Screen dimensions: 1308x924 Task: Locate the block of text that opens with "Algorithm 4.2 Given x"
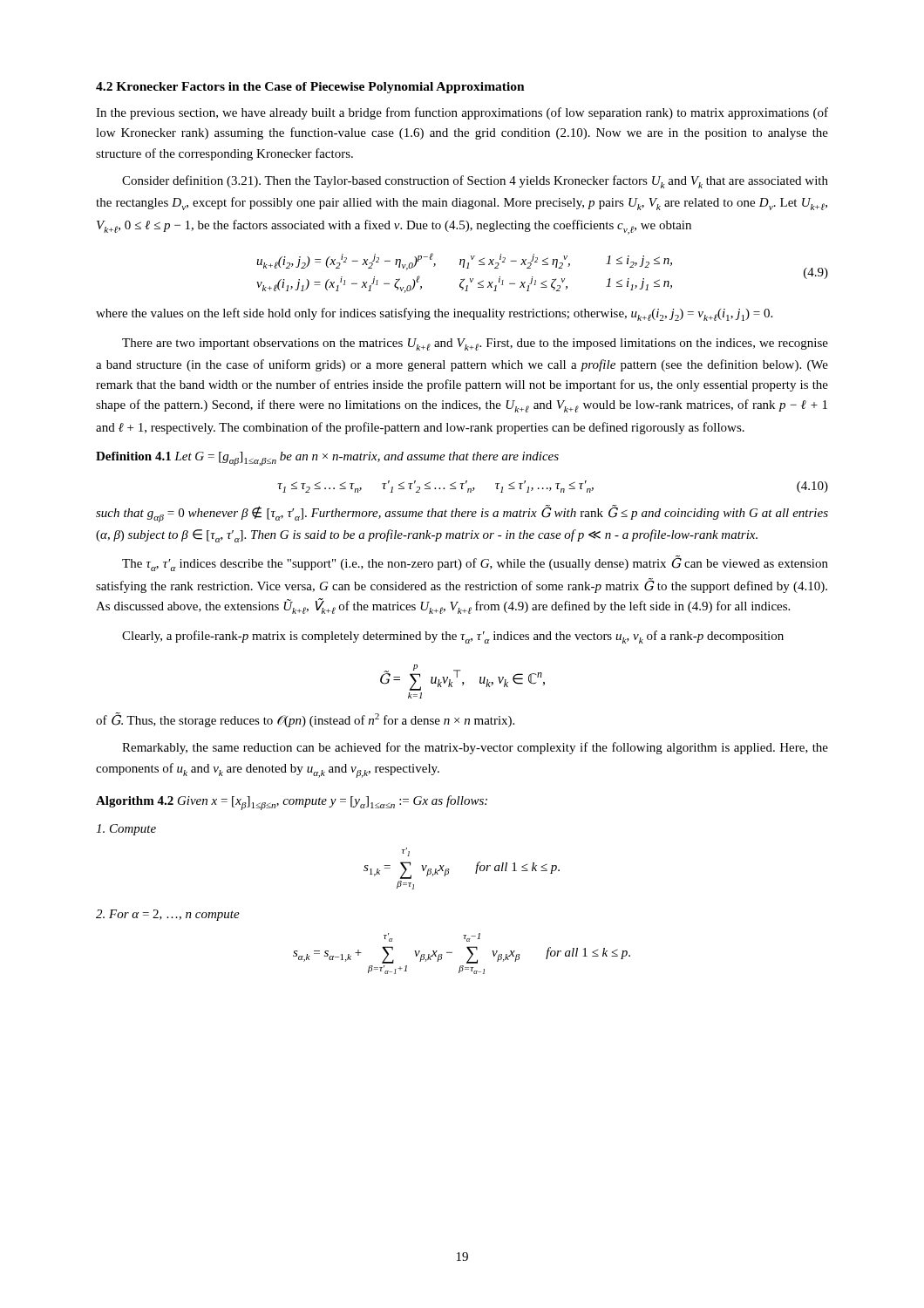coord(292,802)
